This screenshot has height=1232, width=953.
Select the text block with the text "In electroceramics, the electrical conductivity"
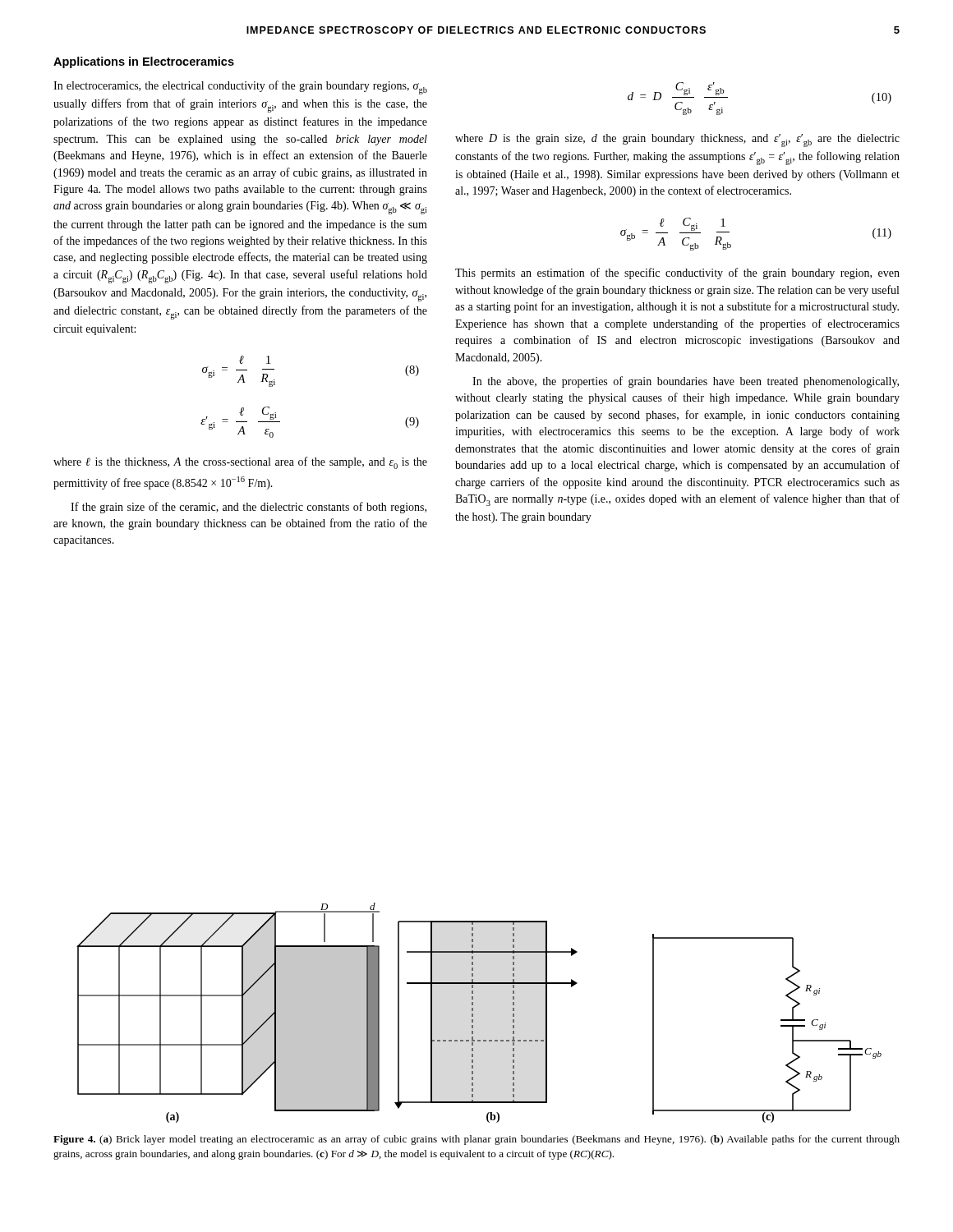point(240,208)
